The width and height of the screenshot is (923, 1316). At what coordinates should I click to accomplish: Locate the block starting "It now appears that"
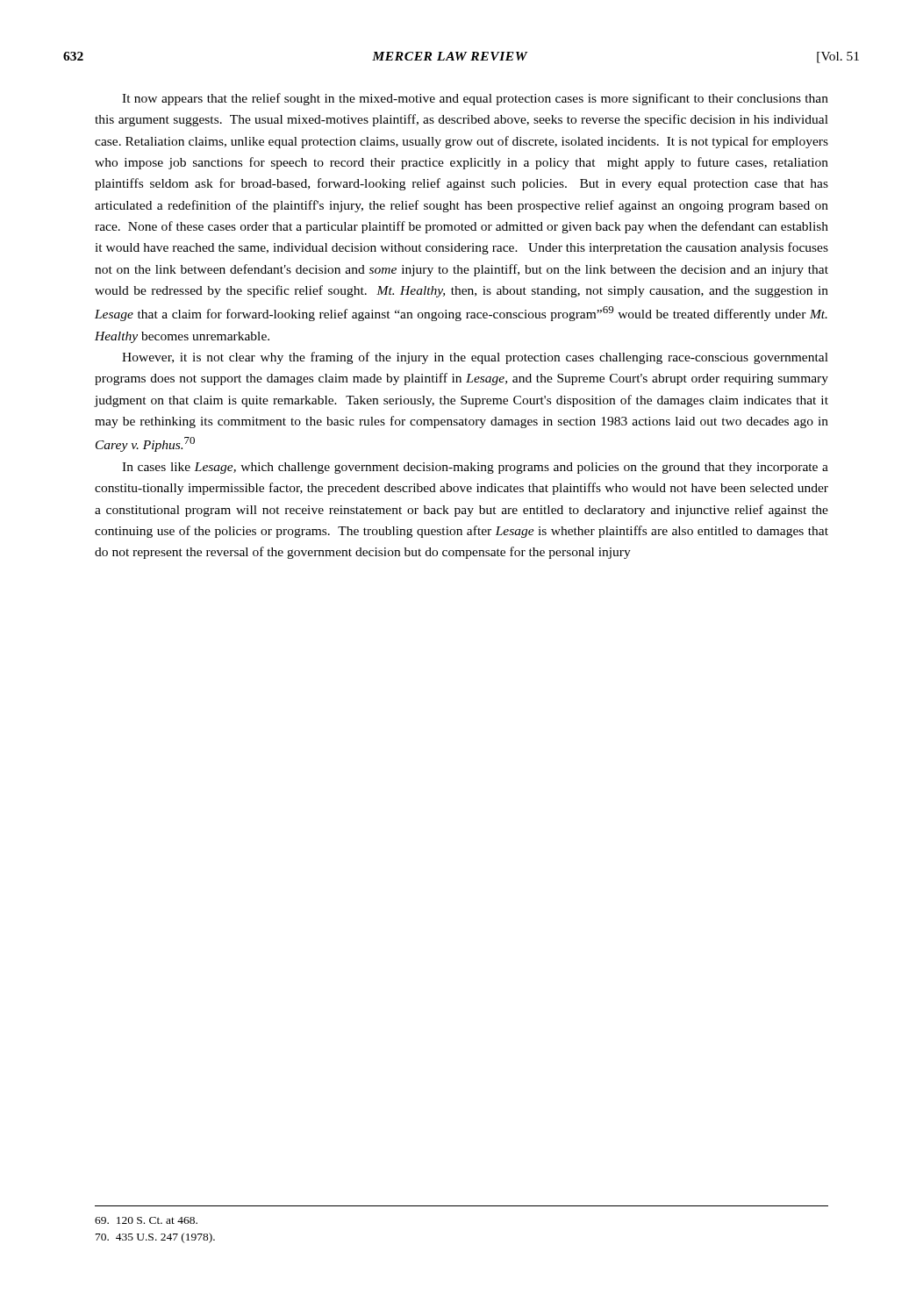(x=462, y=217)
